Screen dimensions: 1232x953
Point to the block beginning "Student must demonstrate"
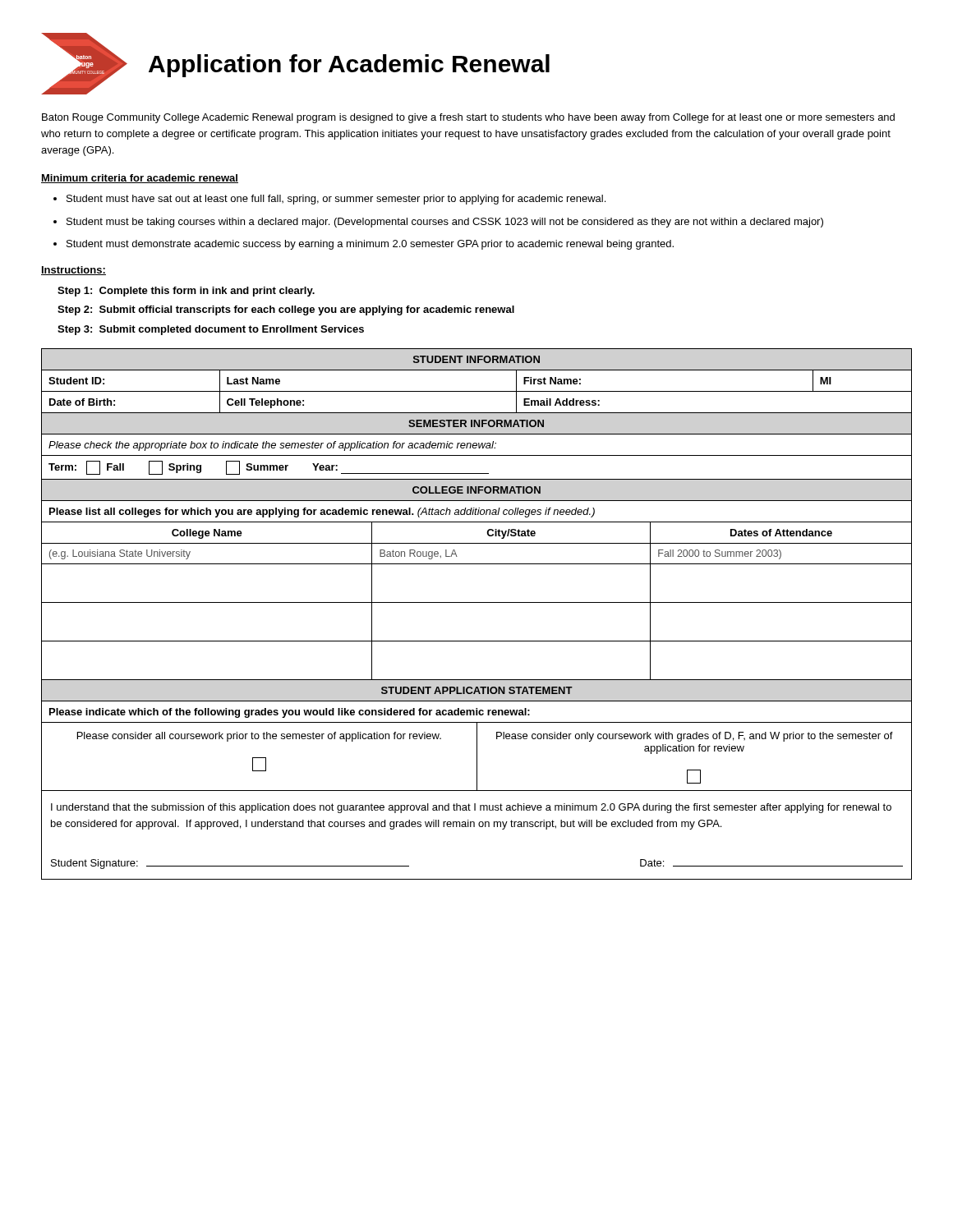tap(370, 244)
